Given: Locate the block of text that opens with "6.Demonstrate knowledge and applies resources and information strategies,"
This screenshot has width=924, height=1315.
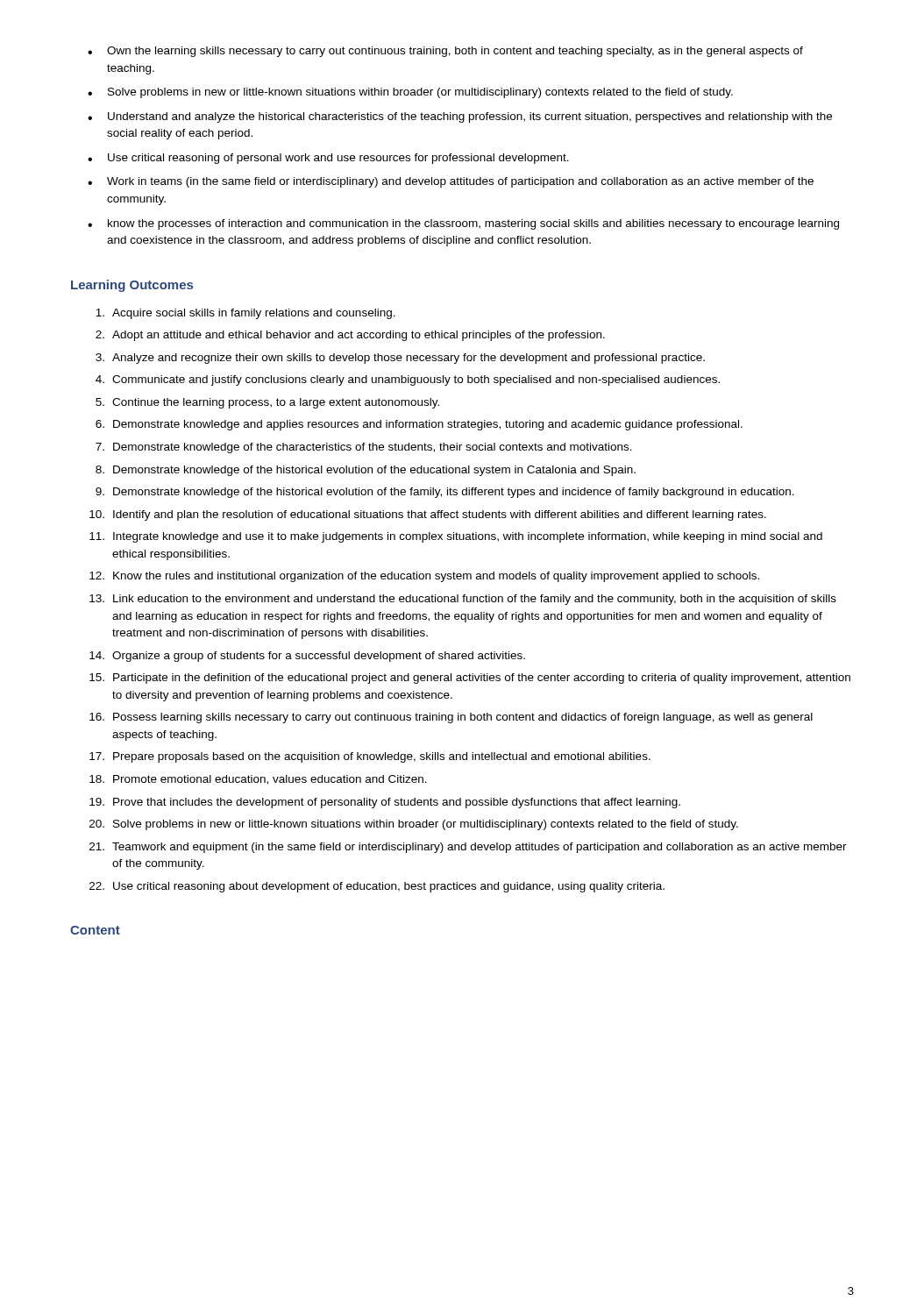Looking at the screenshot, I should point(466,424).
